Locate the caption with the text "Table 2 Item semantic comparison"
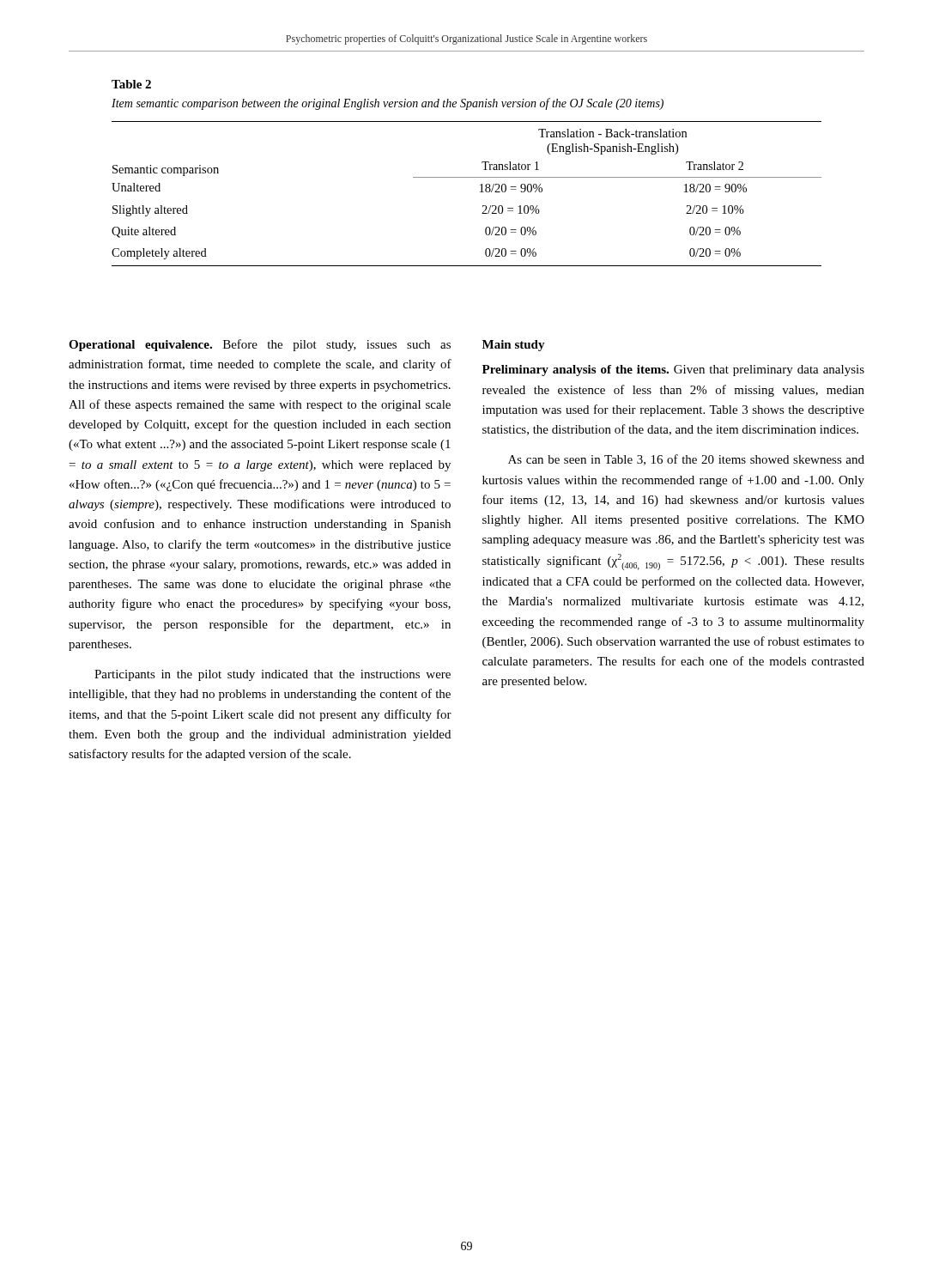Image resolution: width=933 pixels, height=1288 pixels. (x=466, y=95)
